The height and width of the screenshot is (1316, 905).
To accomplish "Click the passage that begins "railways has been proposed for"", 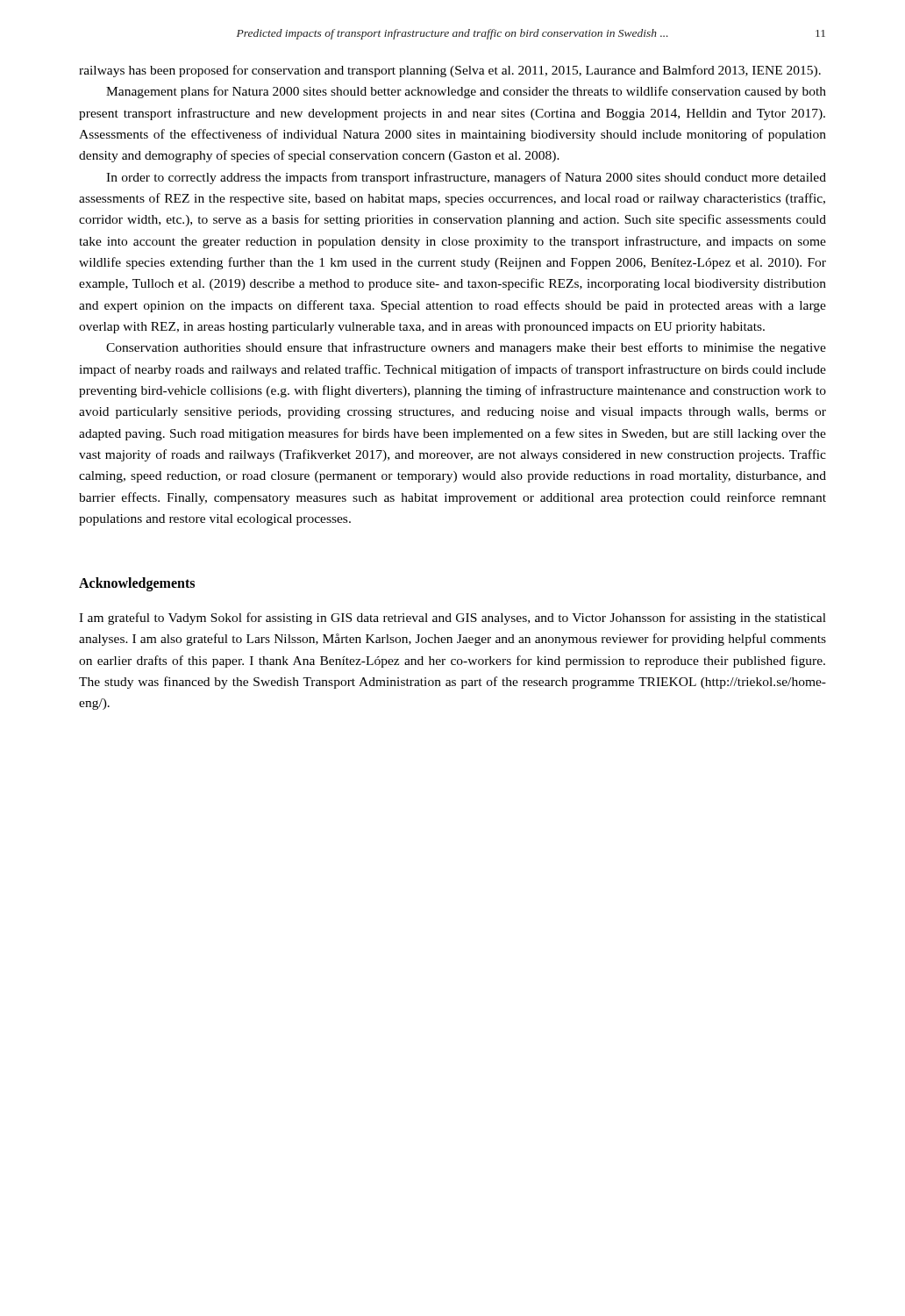I will (x=452, y=294).
